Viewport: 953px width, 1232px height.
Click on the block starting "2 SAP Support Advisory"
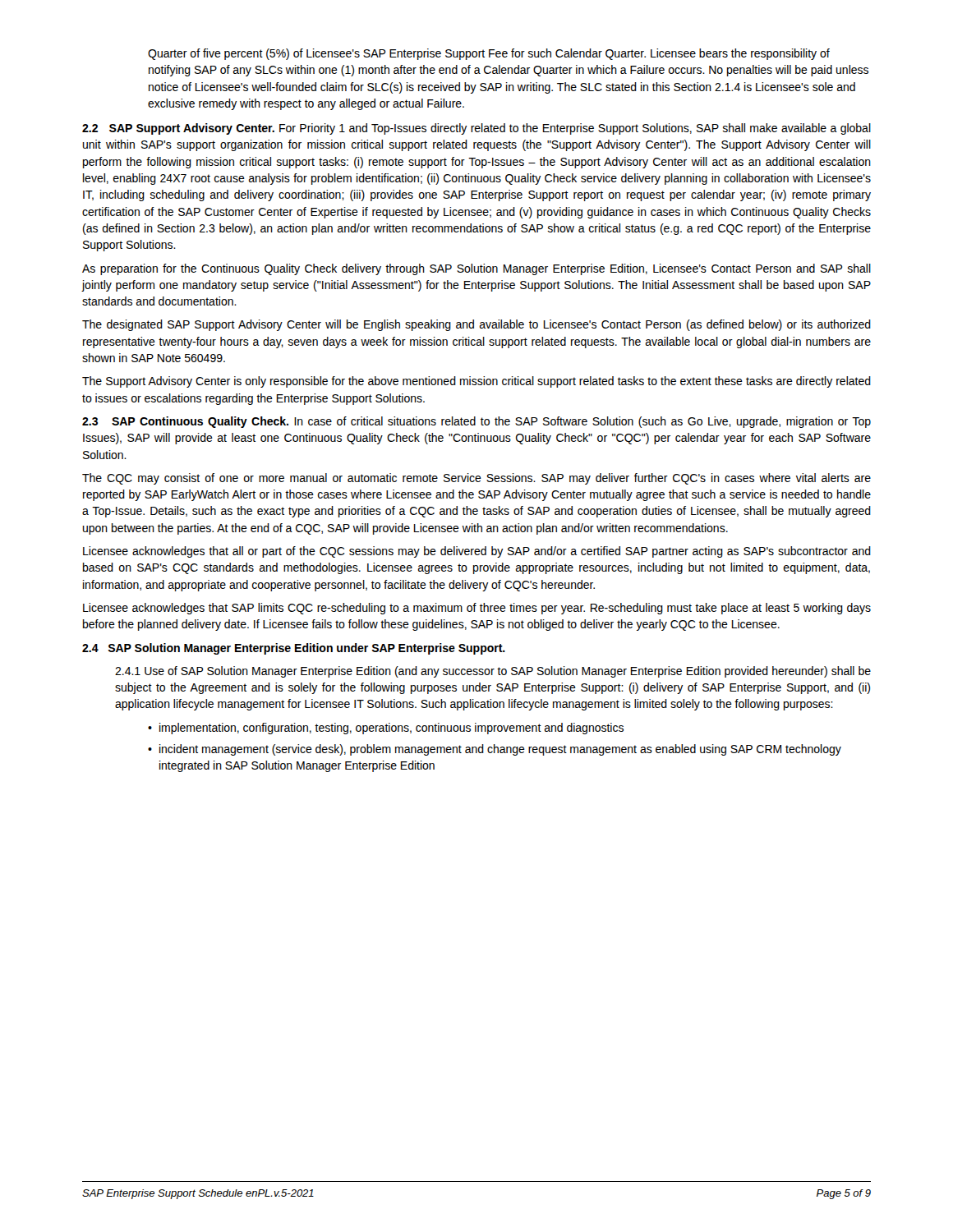[x=476, y=187]
